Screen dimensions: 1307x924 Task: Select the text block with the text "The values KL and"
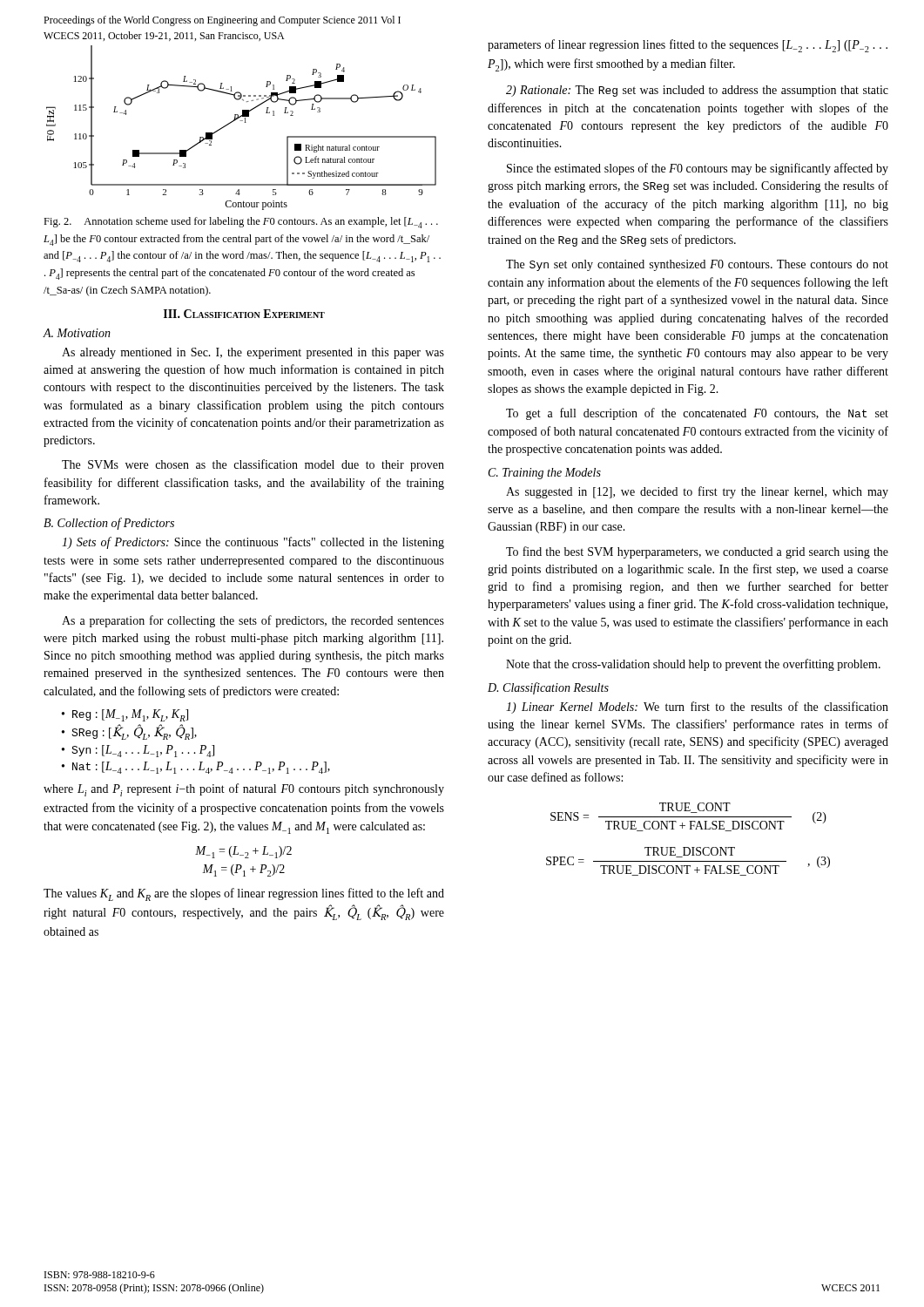pyautogui.click(x=244, y=913)
